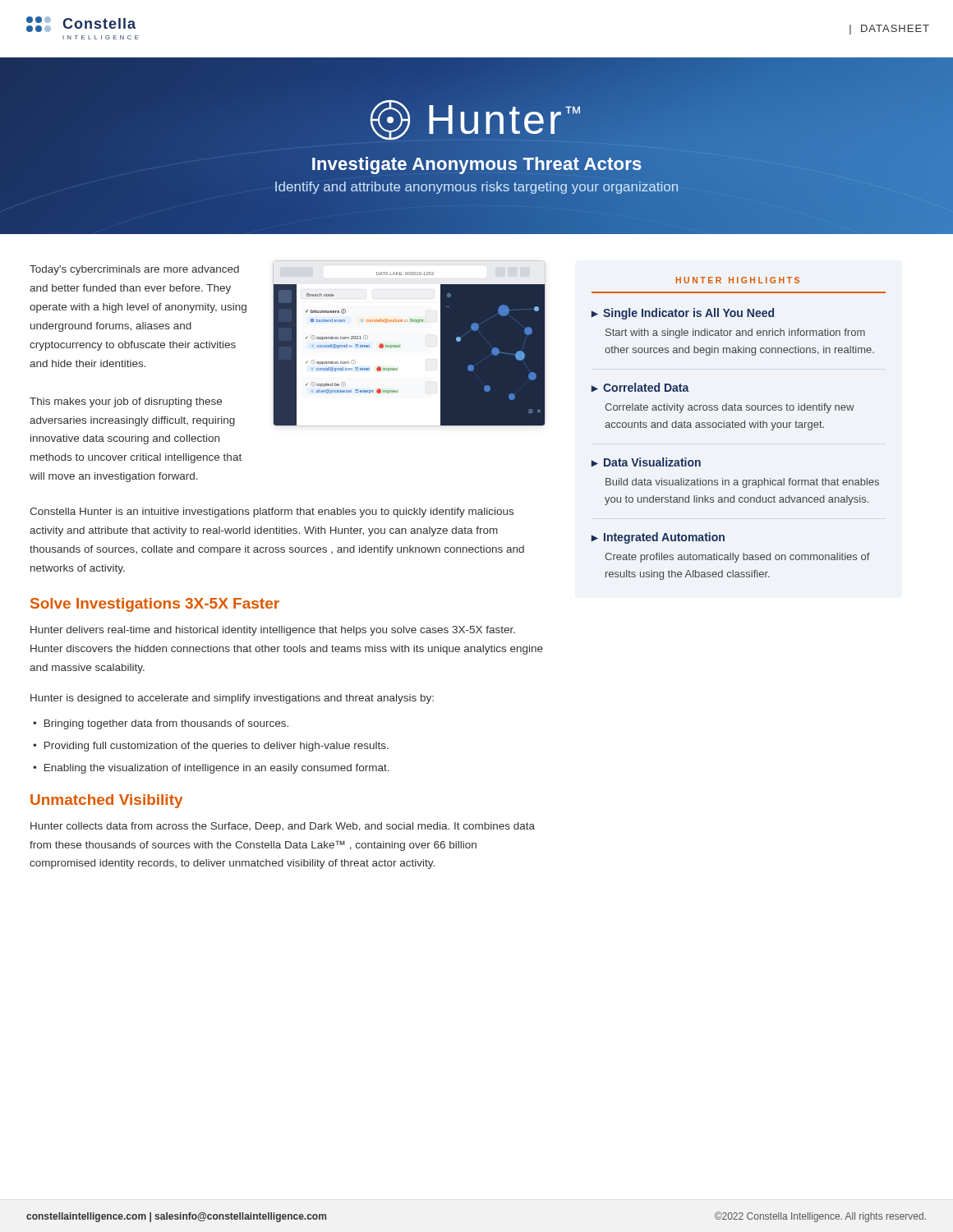
Task: Find the text starting "Unmatched Visibility"
Action: click(x=106, y=799)
